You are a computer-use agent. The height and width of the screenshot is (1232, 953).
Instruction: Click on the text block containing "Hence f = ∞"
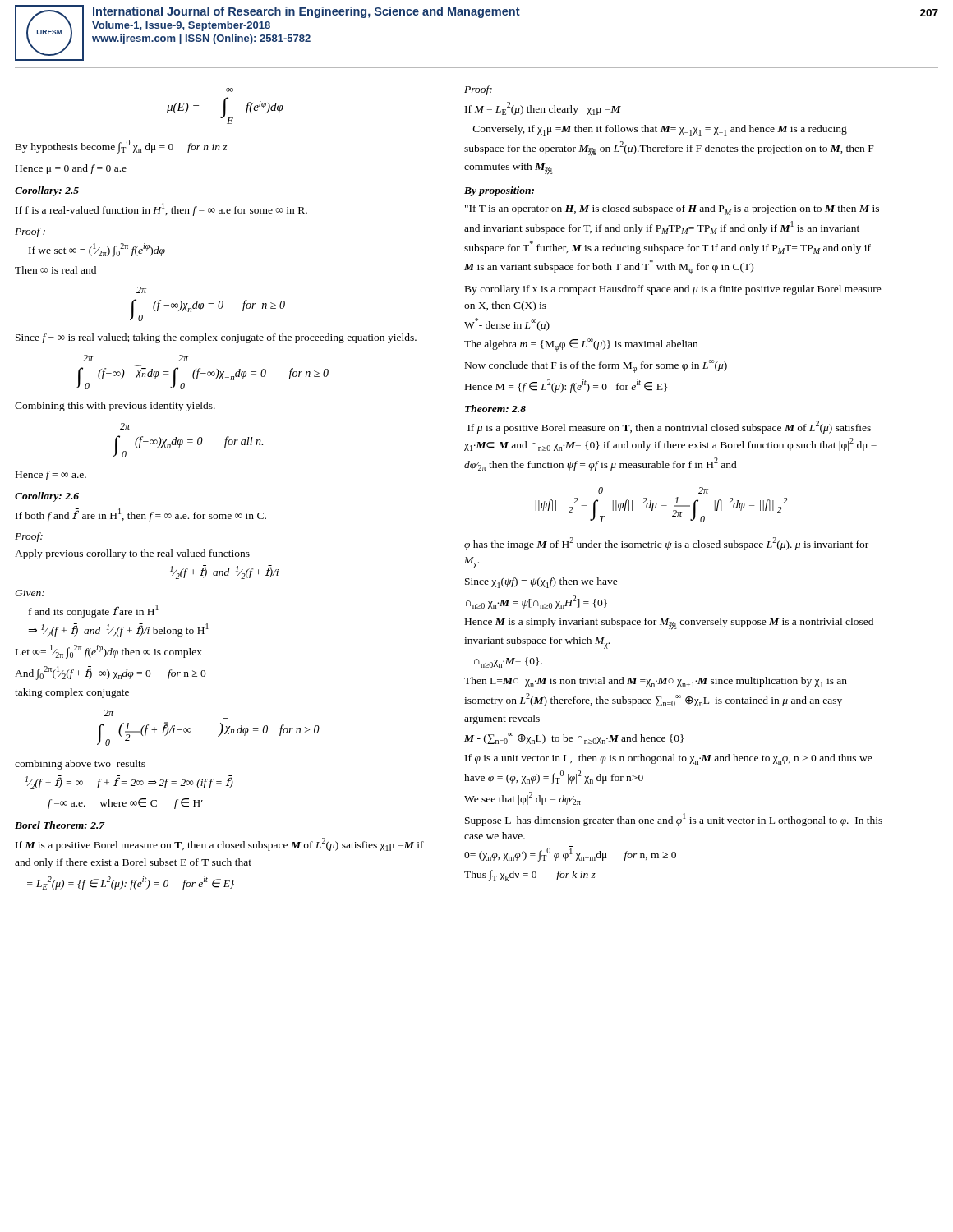[51, 474]
